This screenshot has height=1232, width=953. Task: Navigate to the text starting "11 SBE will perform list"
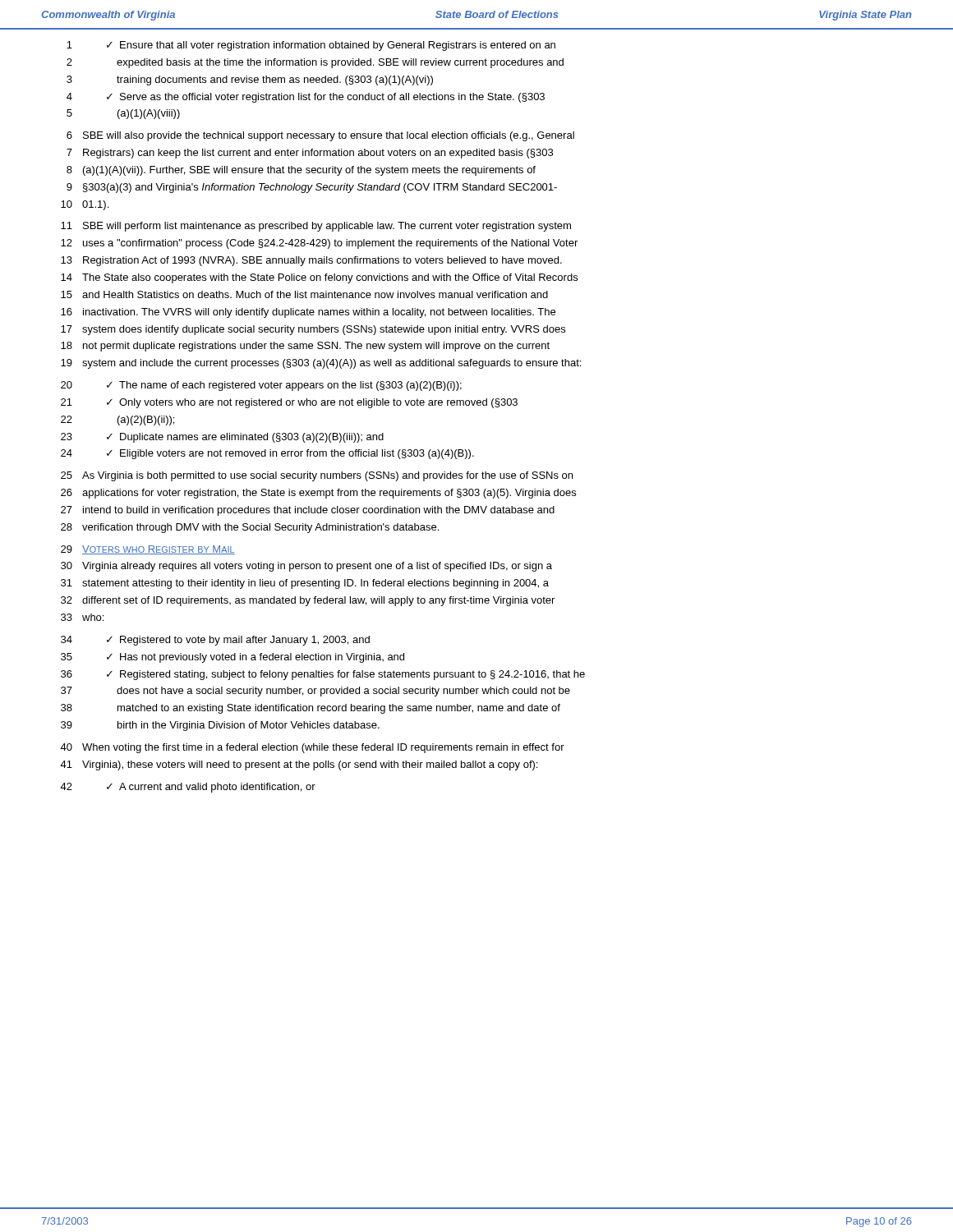click(x=476, y=295)
